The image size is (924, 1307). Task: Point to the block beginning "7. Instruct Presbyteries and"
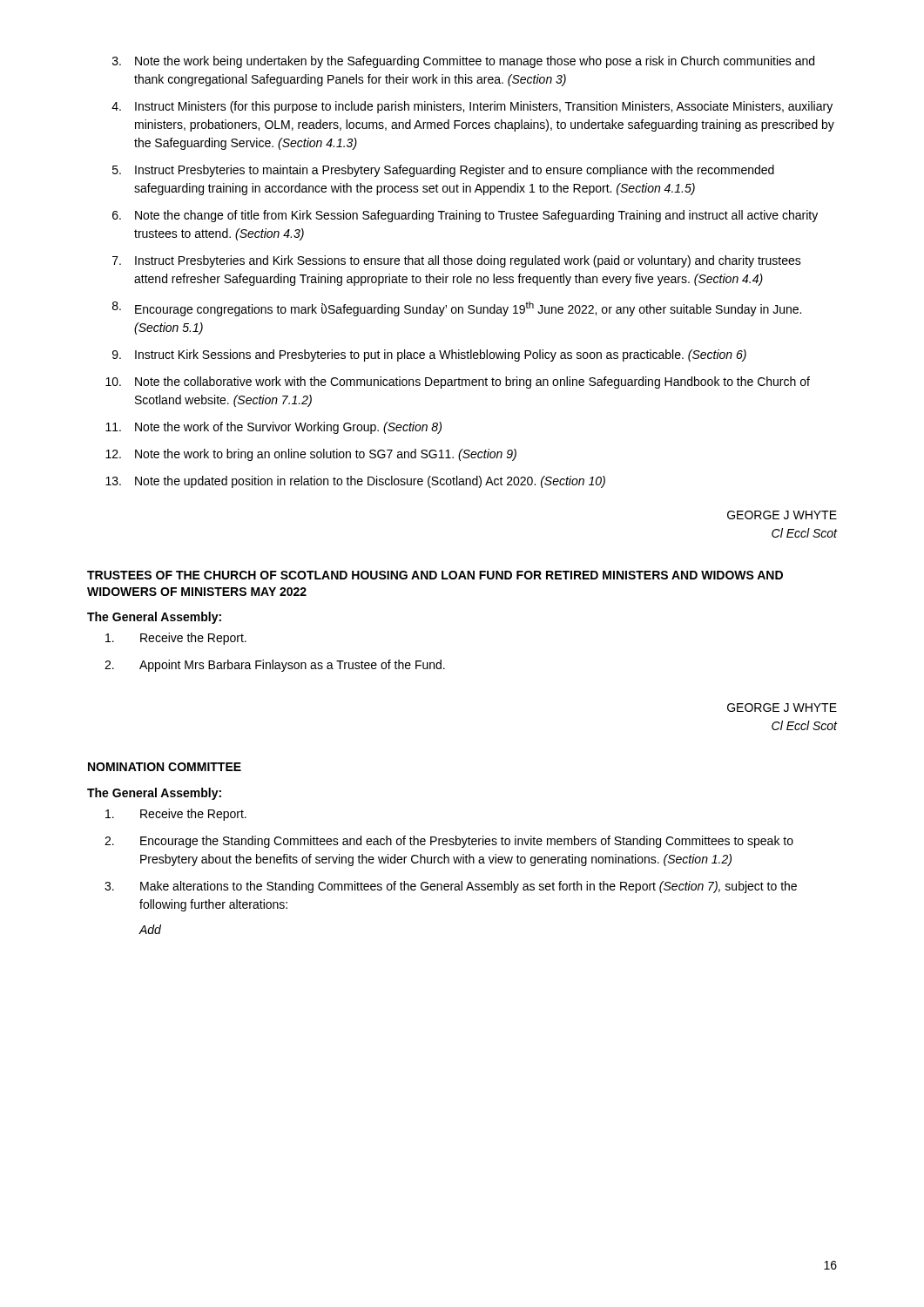[x=462, y=270]
